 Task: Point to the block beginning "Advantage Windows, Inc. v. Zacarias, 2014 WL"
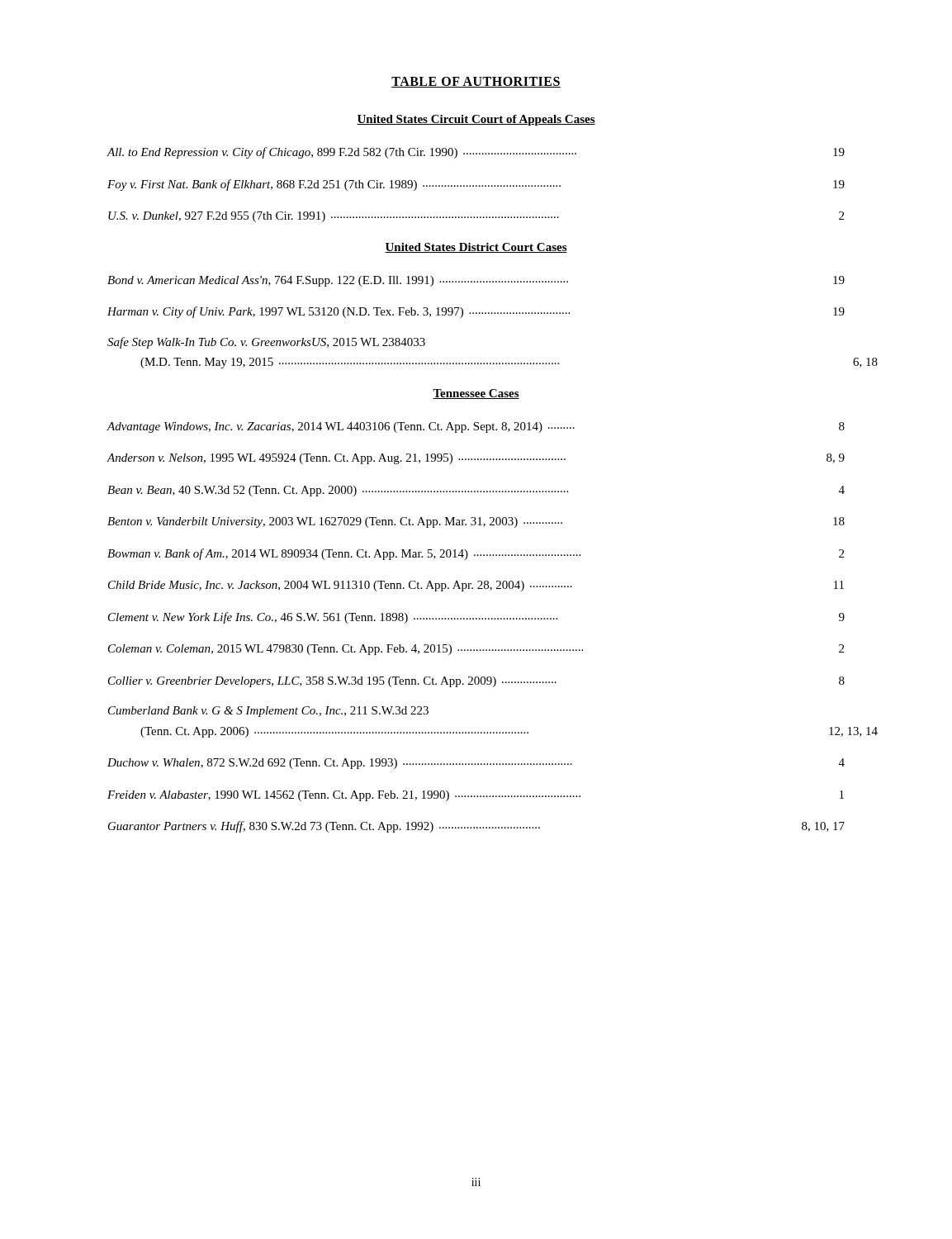[x=476, y=425]
